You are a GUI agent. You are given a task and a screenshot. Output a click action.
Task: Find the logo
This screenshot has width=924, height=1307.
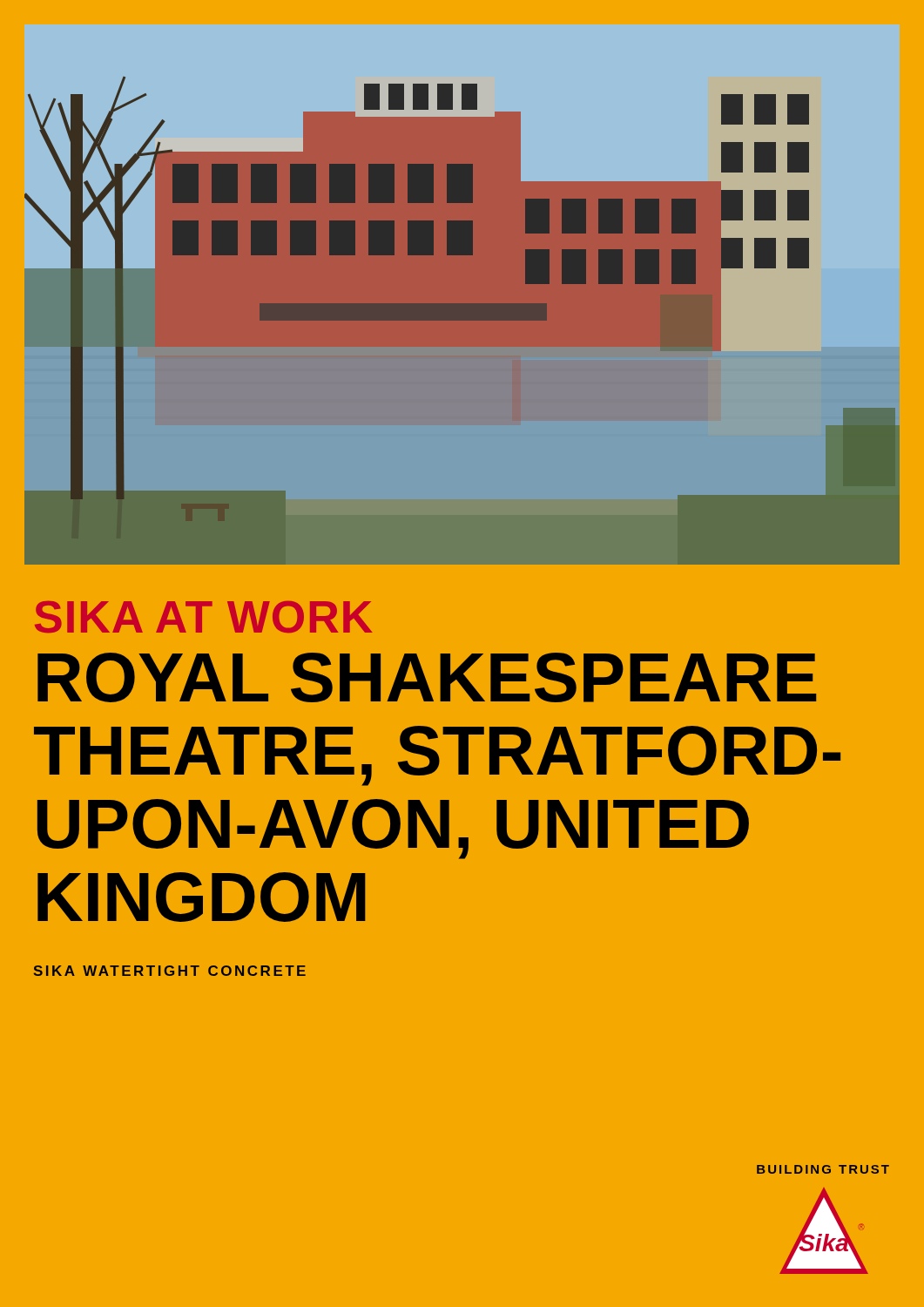tap(824, 1220)
